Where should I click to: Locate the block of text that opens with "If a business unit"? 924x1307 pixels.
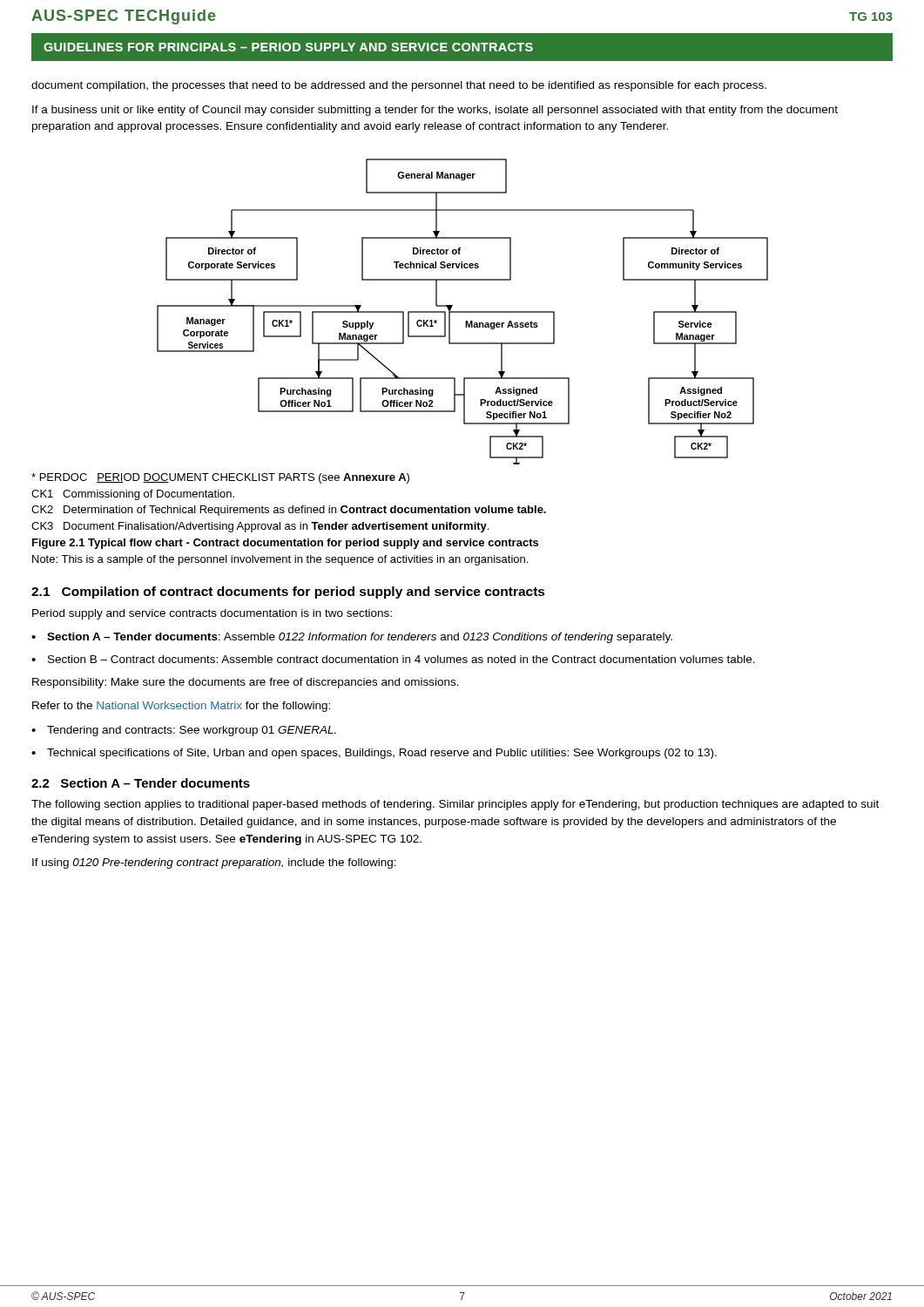click(435, 117)
